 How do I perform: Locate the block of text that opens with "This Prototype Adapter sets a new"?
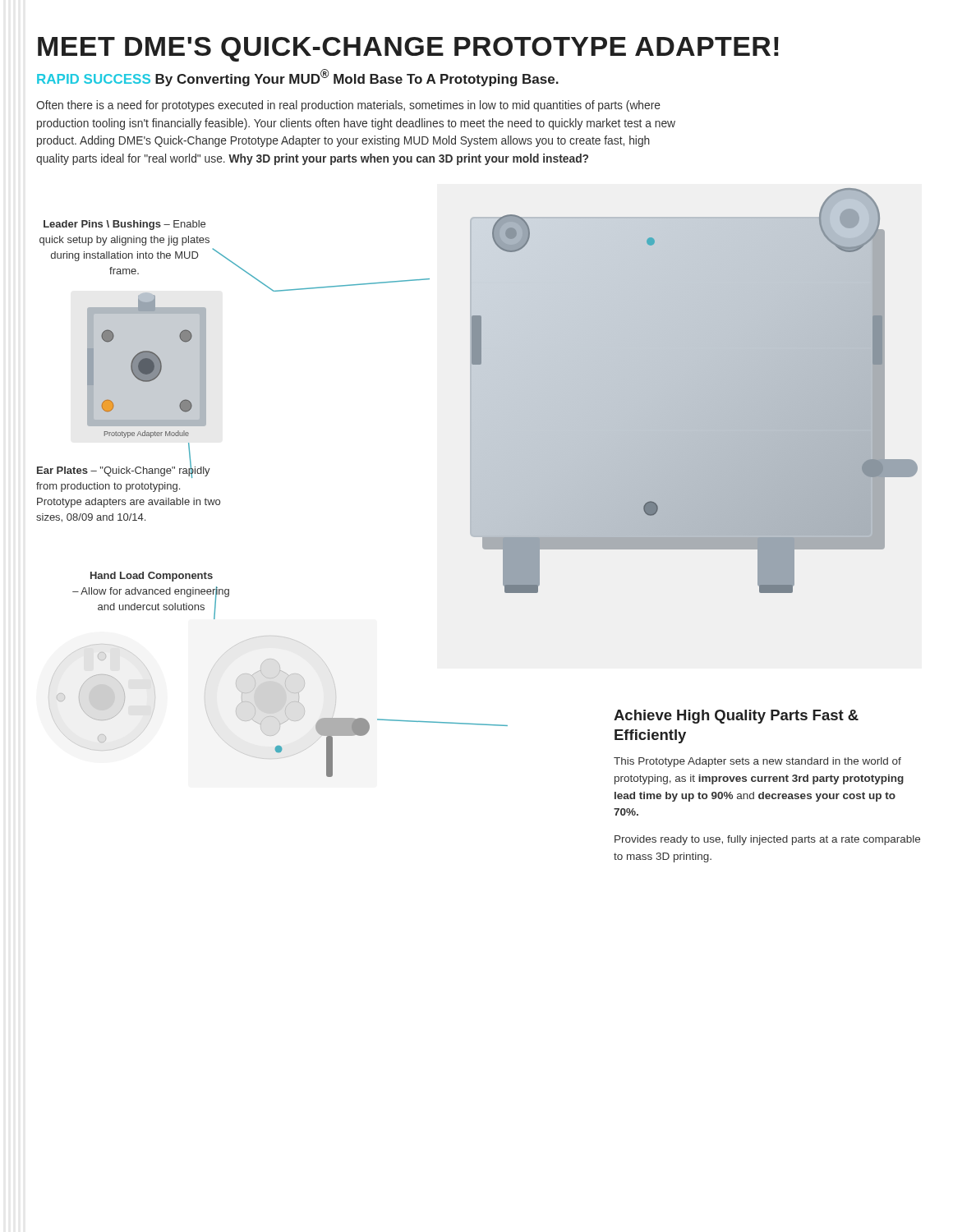[x=759, y=786]
